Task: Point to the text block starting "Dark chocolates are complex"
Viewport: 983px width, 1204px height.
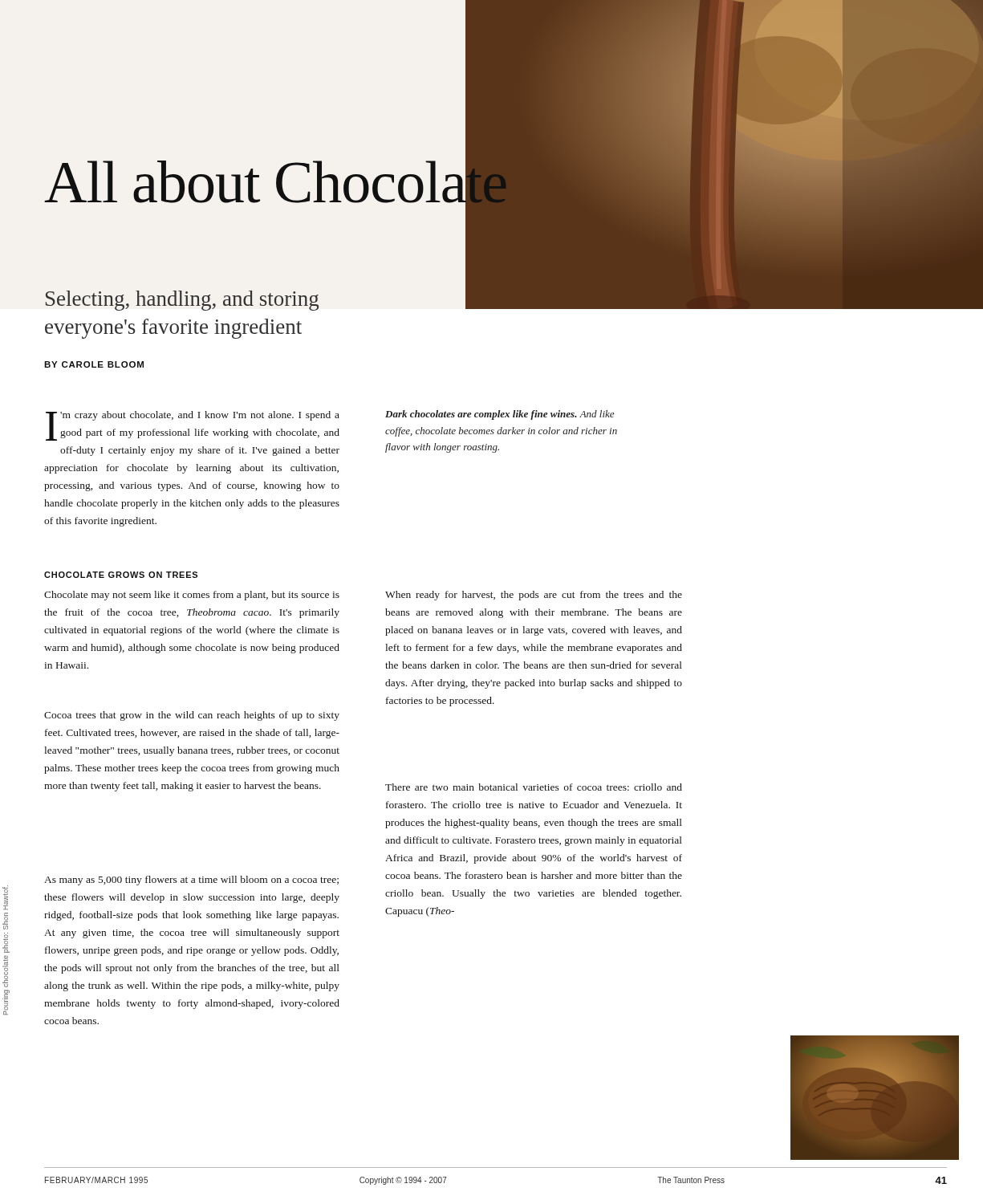Action: pyautogui.click(x=510, y=431)
